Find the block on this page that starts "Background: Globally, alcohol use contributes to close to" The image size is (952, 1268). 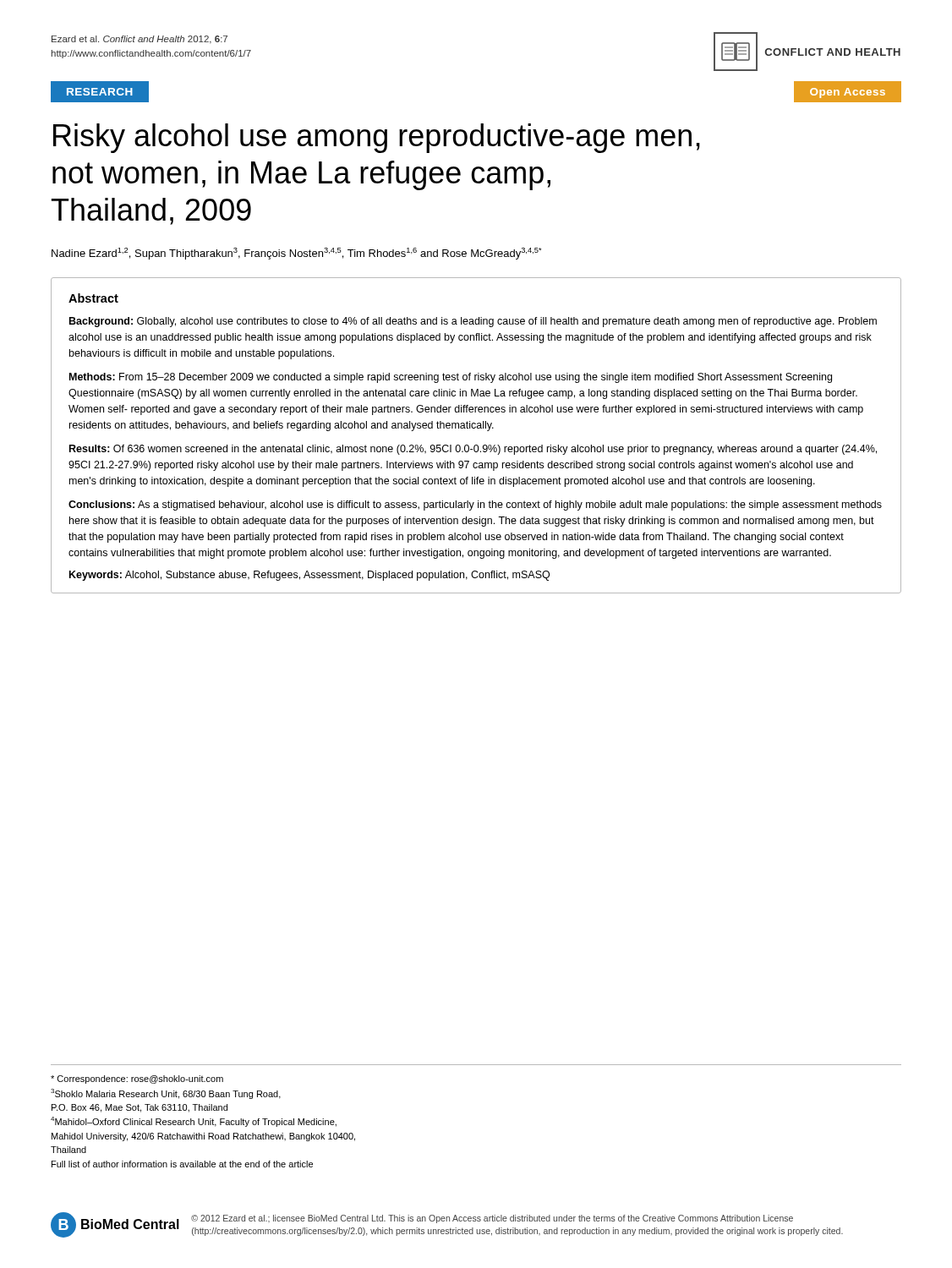[473, 337]
